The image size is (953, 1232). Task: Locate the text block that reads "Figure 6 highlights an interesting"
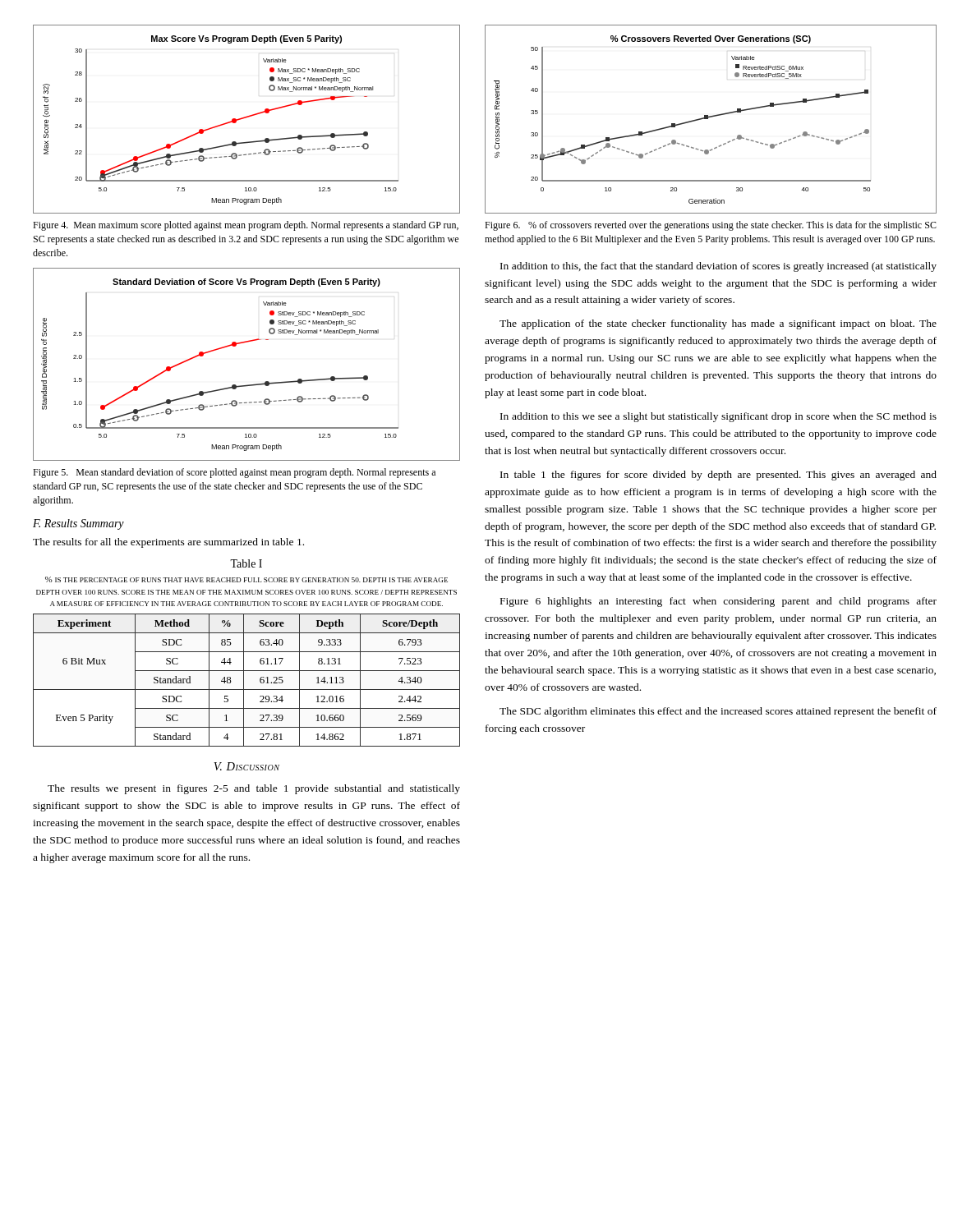pos(711,644)
